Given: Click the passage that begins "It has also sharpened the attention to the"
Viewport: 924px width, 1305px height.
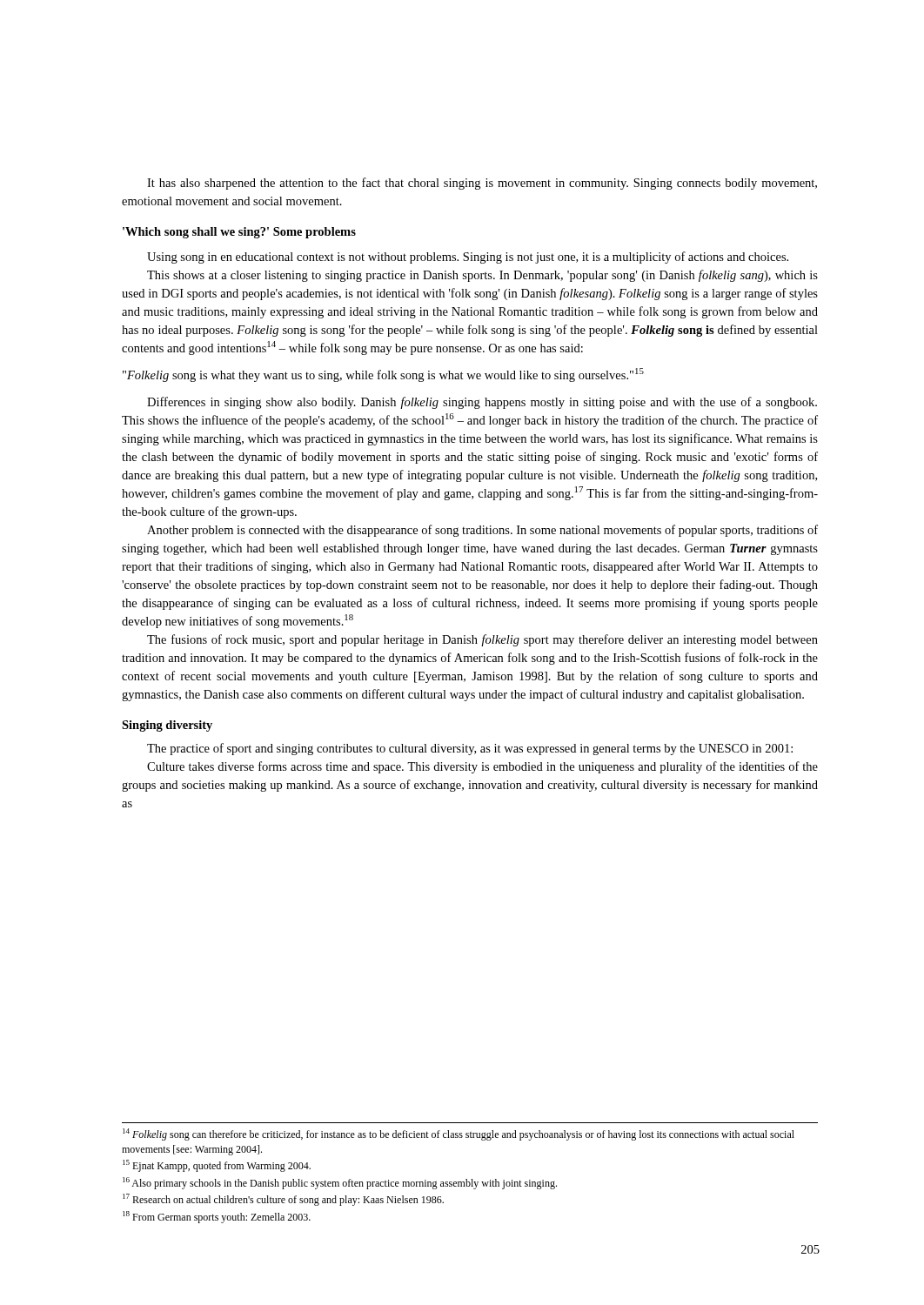Looking at the screenshot, I should 470,192.
